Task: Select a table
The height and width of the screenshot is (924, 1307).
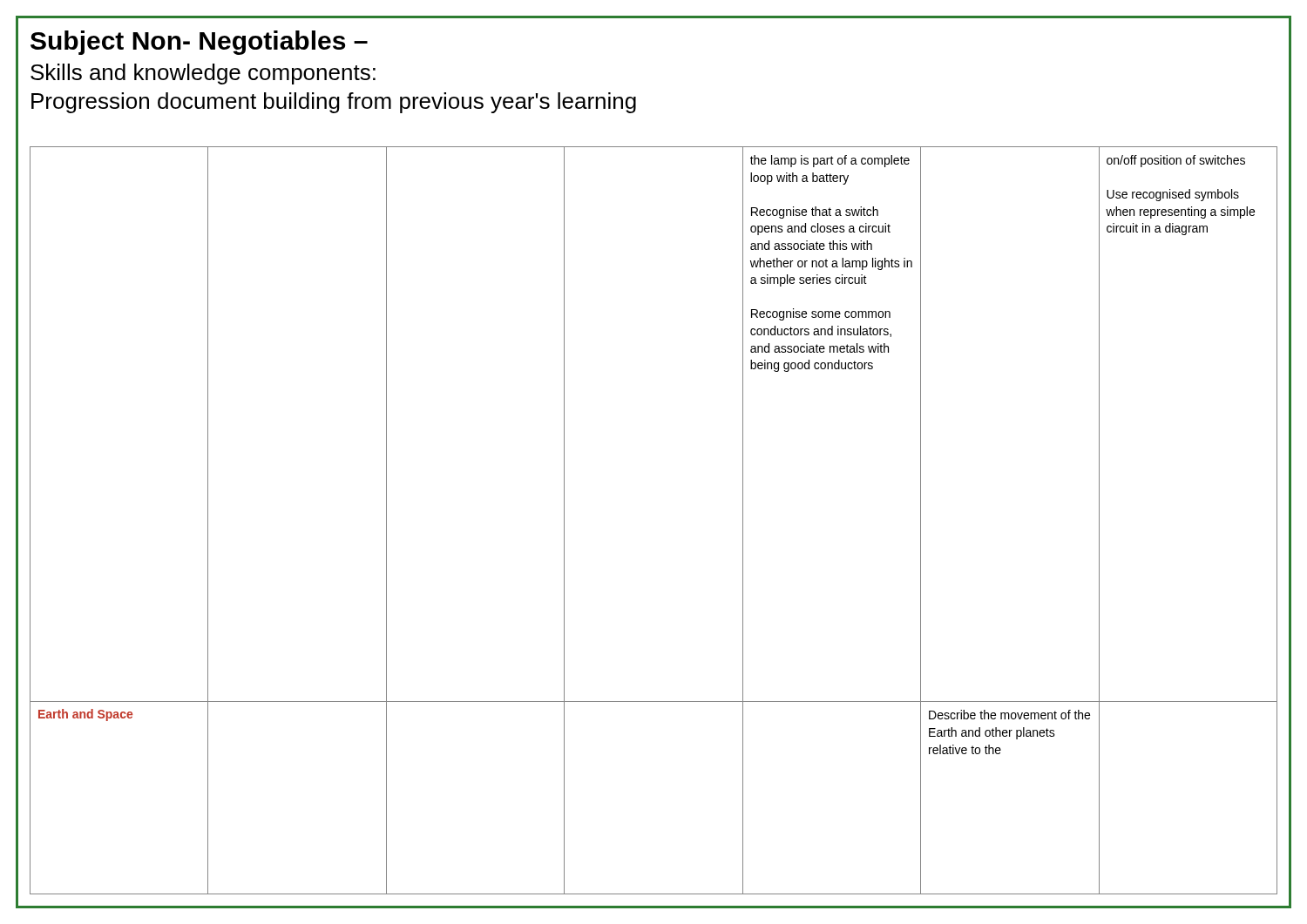Action: pyautogui.click(x=654, y=520)
